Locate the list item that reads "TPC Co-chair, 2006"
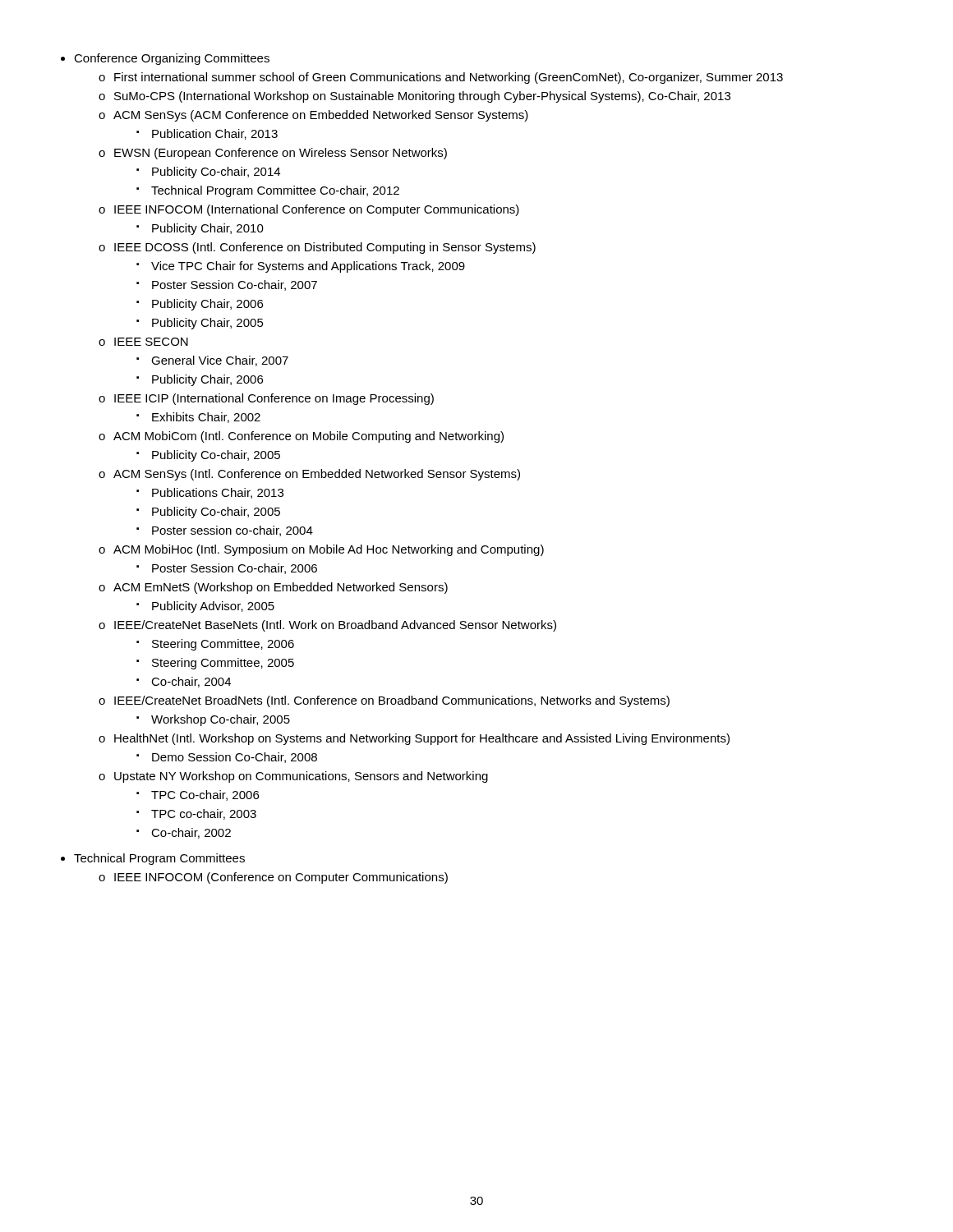The width and height of the screenshot is (953, 1232). point(205,795)
